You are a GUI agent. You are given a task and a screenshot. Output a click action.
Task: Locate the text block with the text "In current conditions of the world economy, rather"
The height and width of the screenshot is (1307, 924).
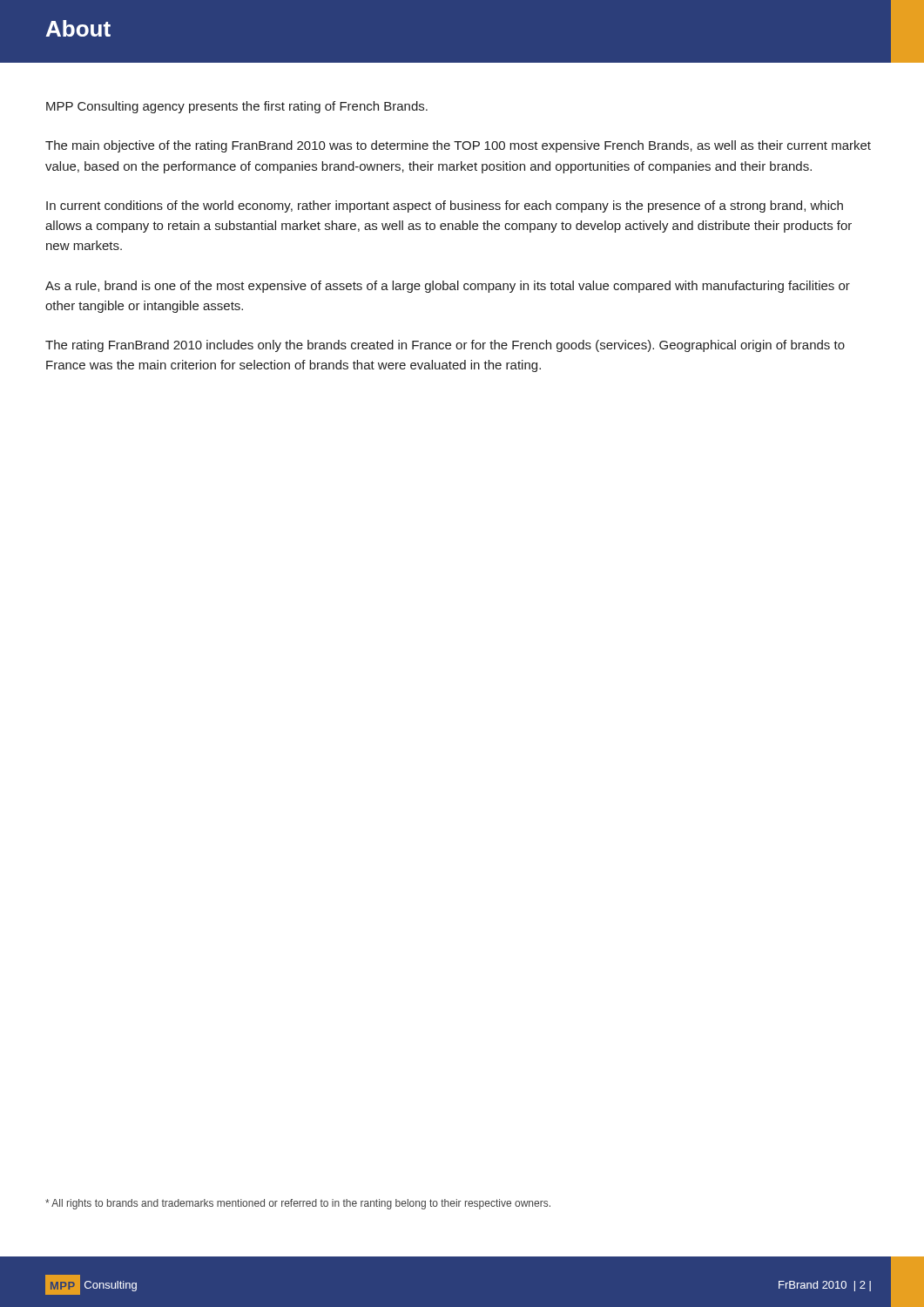click(x=462, y=225)
